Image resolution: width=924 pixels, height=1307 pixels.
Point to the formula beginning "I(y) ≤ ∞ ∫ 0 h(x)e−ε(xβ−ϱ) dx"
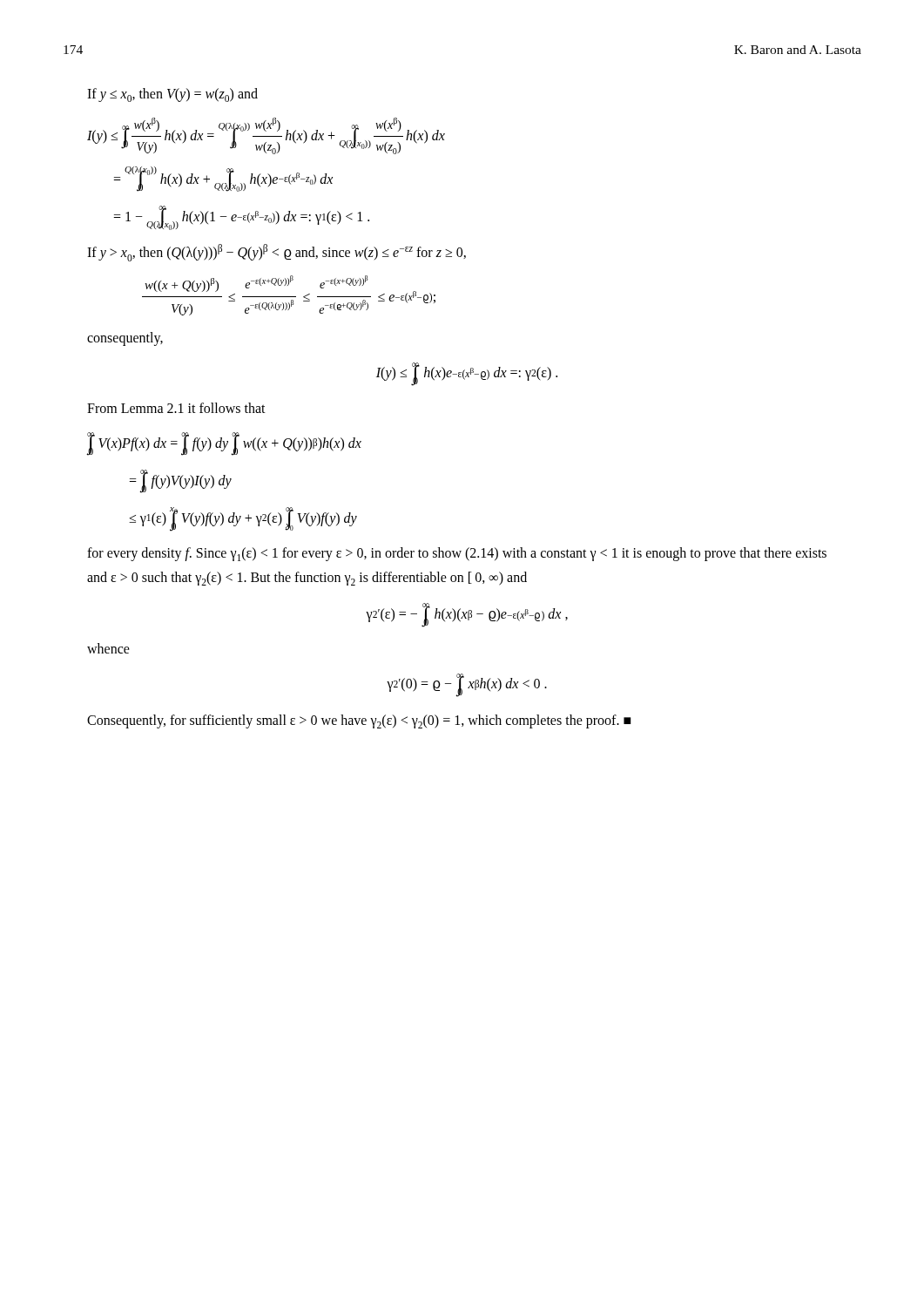(x=467, y=373)
